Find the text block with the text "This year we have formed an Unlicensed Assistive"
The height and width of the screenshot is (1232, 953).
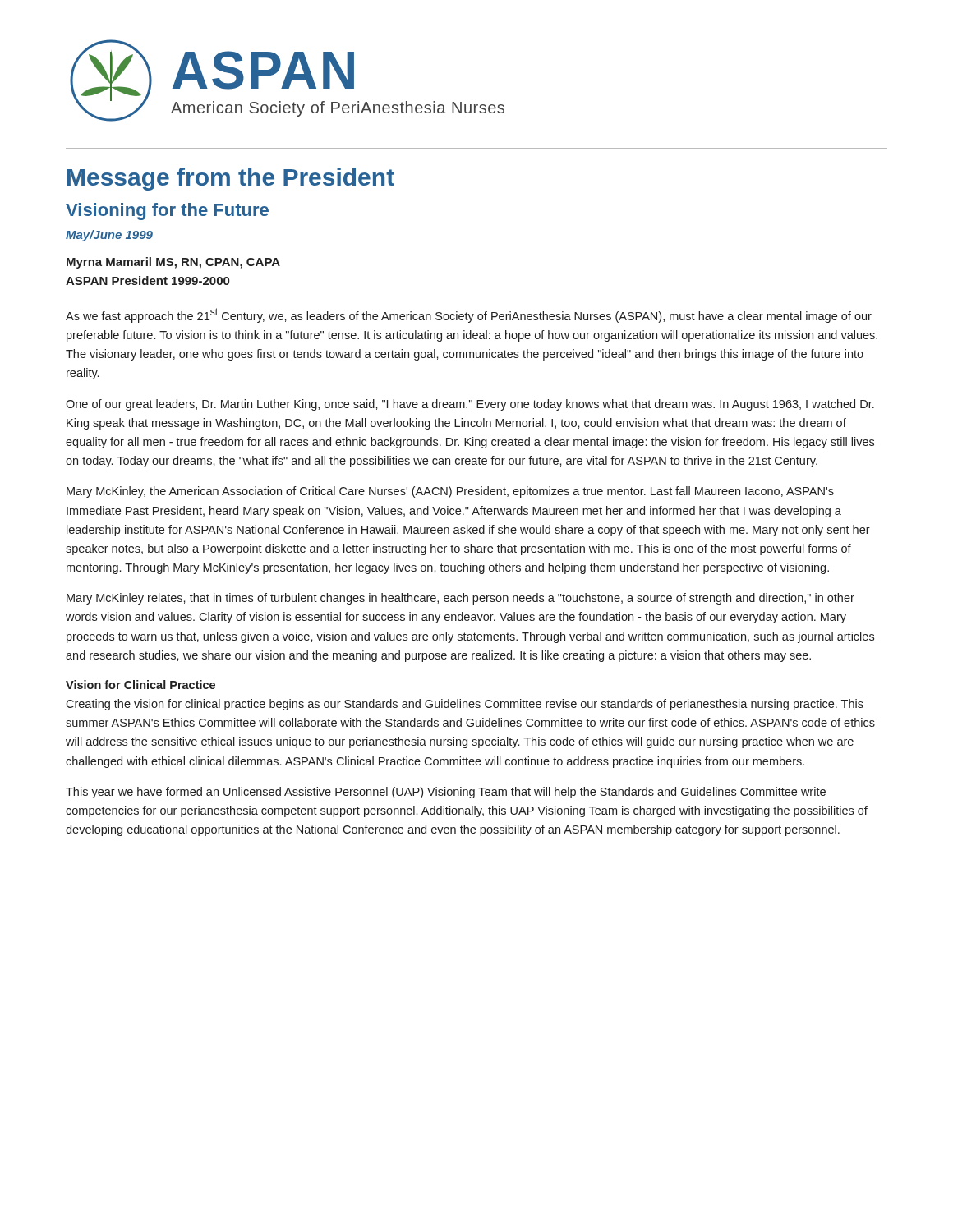tap(467, 811)
